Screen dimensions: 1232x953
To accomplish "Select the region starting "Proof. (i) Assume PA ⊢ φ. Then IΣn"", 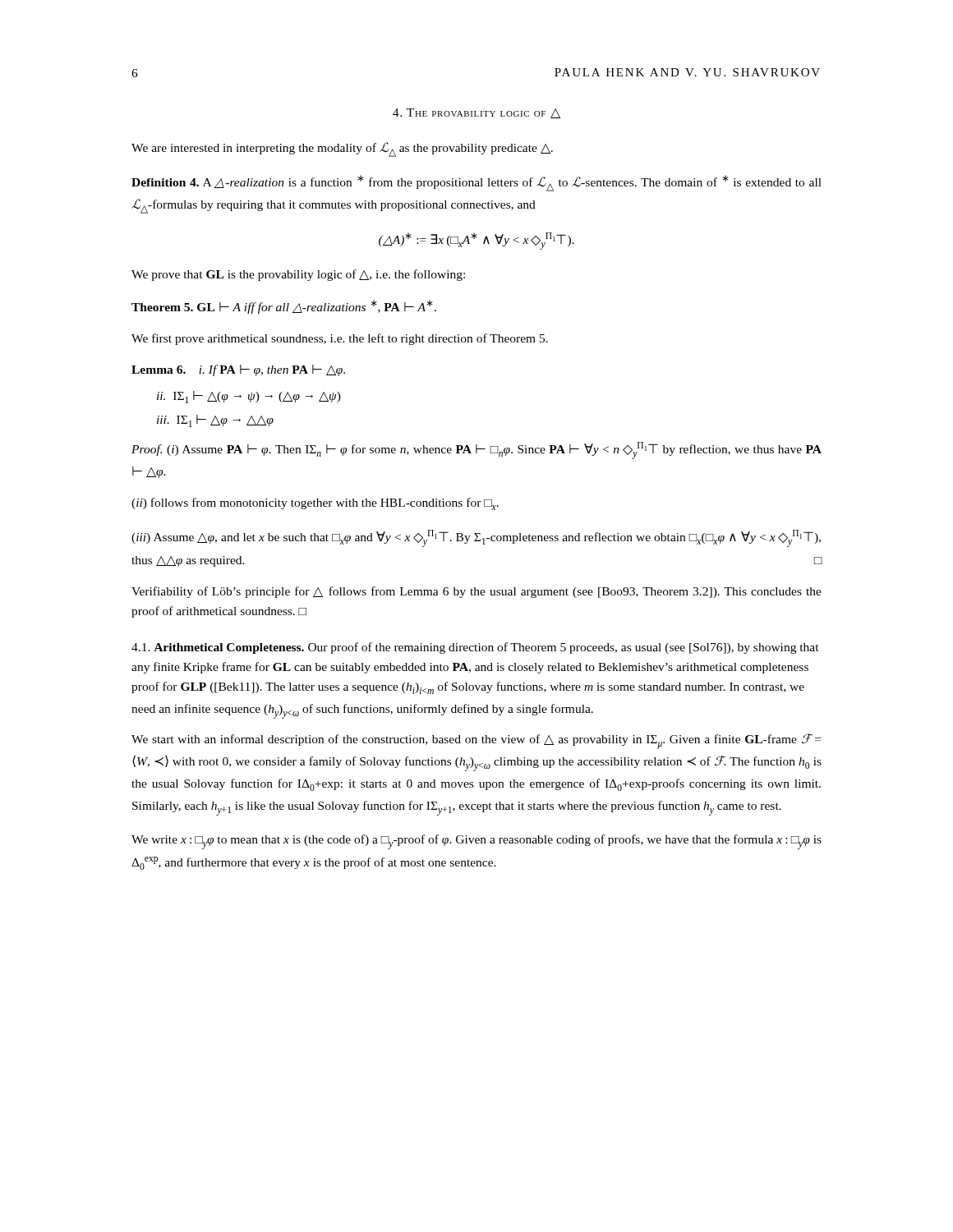I will (476, 459).
